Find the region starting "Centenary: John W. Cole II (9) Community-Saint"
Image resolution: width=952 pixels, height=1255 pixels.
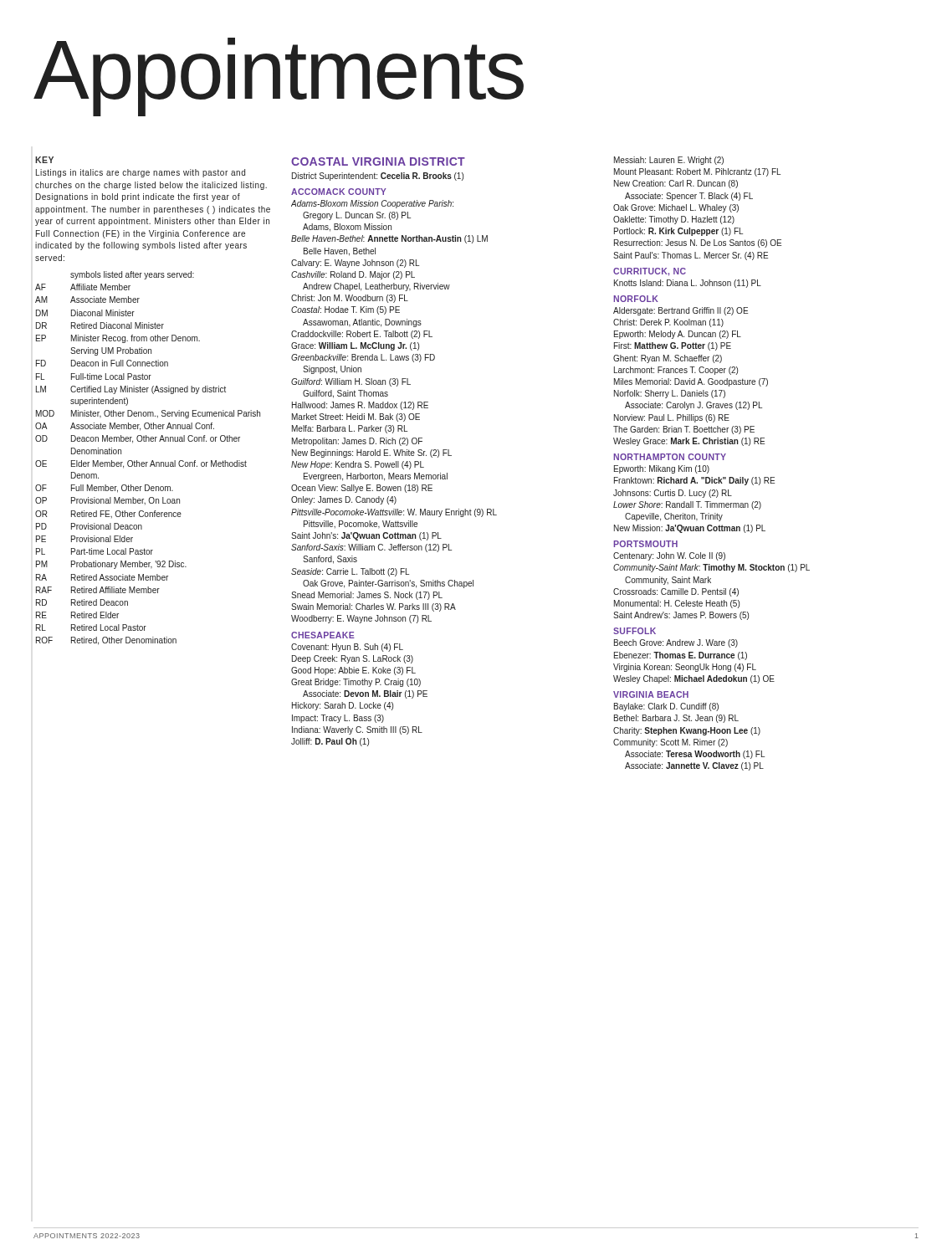(669, 556)
